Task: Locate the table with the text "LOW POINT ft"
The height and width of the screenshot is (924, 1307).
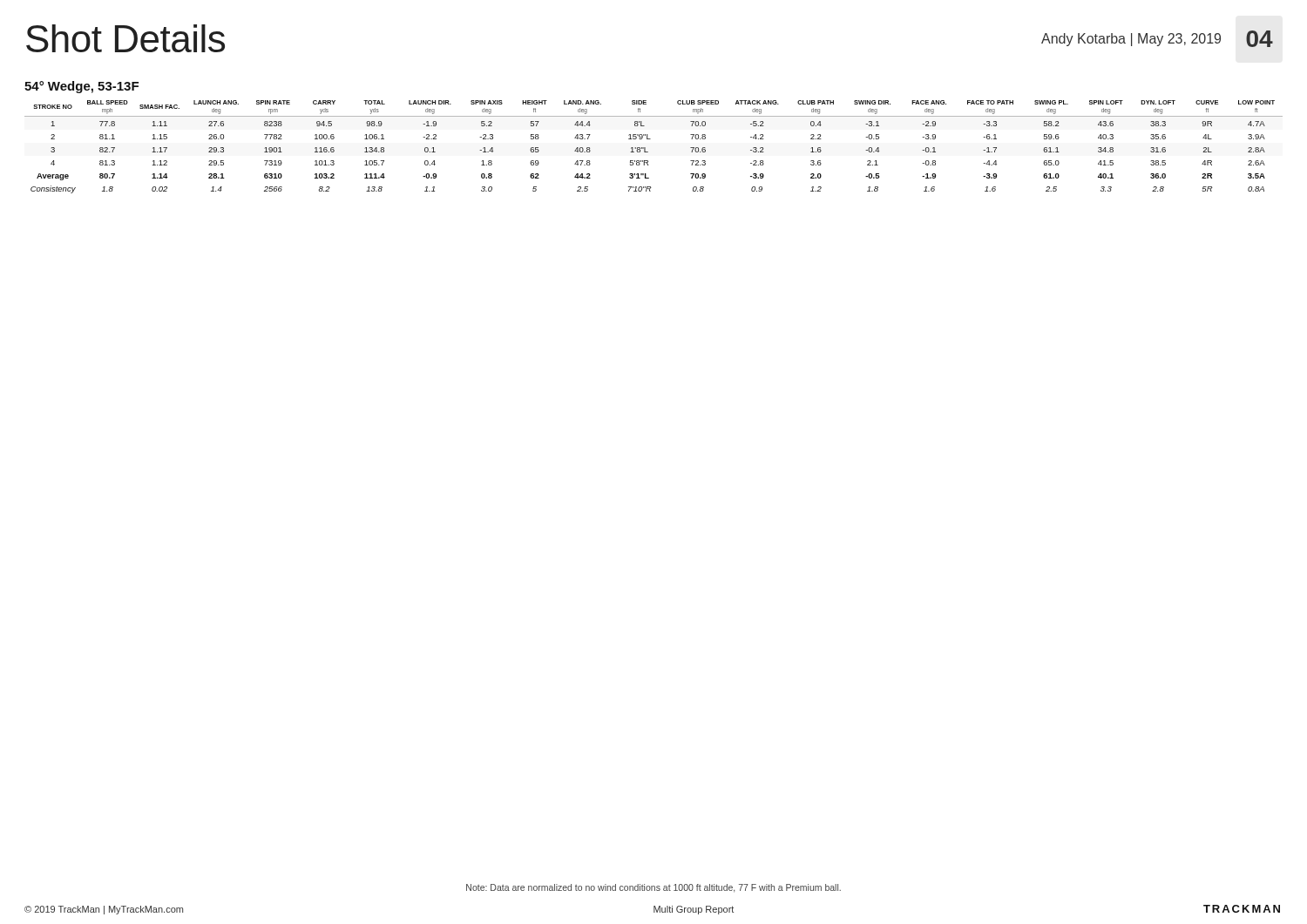Action: click(654, 146)
